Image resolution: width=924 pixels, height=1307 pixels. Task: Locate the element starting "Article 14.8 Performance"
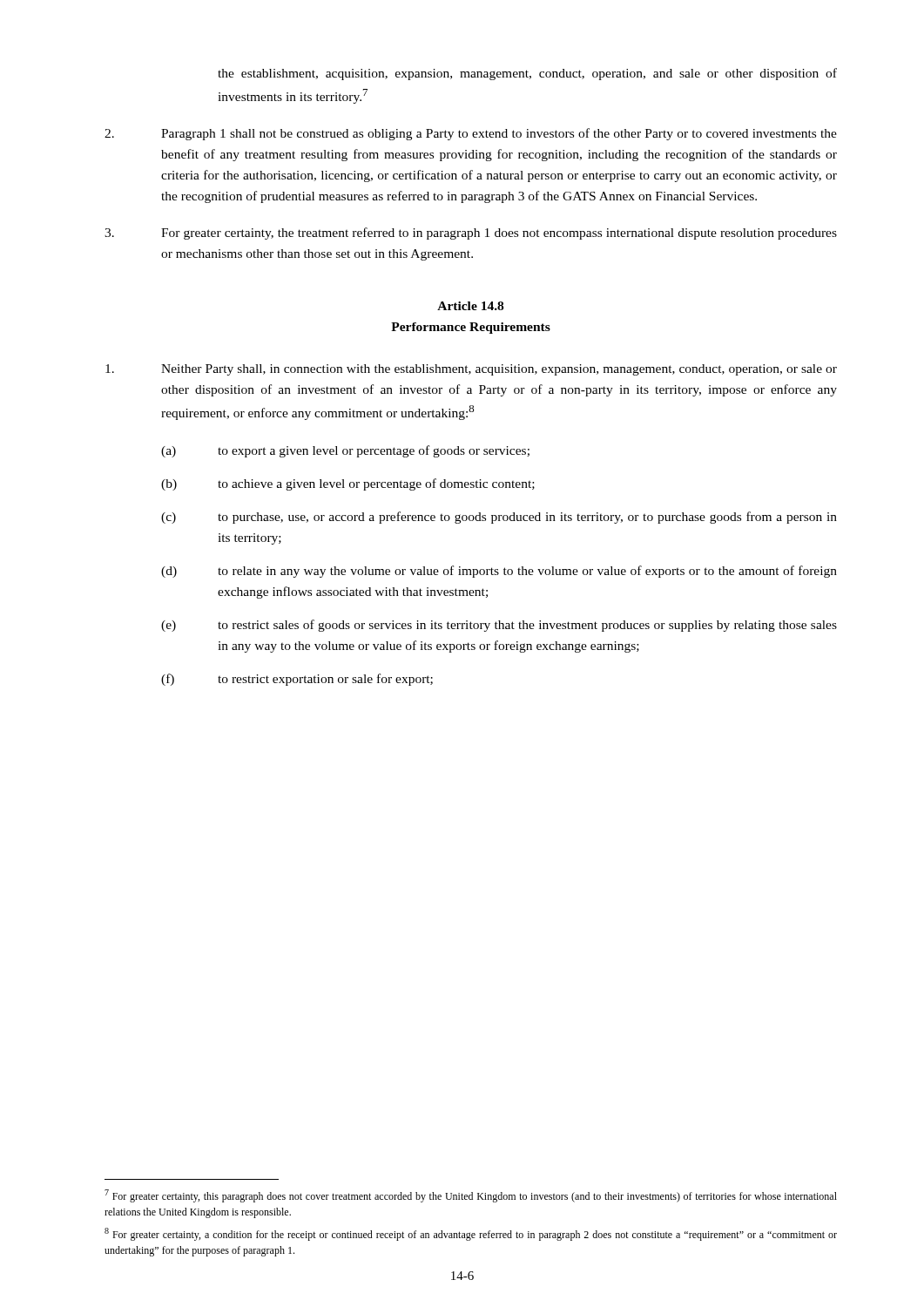pos(471,316)
